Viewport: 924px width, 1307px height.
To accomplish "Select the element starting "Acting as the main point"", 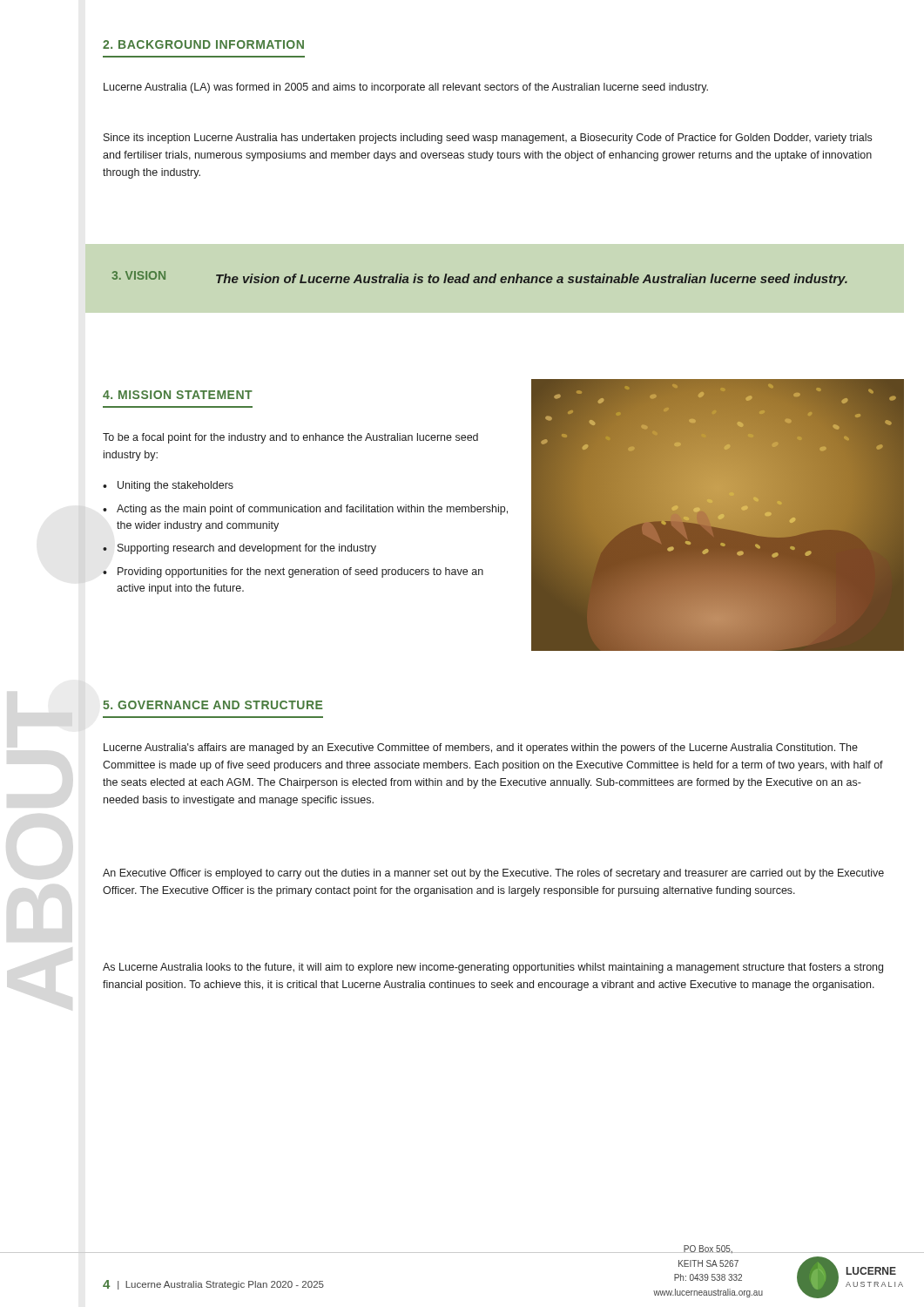I will pos(313,517).
